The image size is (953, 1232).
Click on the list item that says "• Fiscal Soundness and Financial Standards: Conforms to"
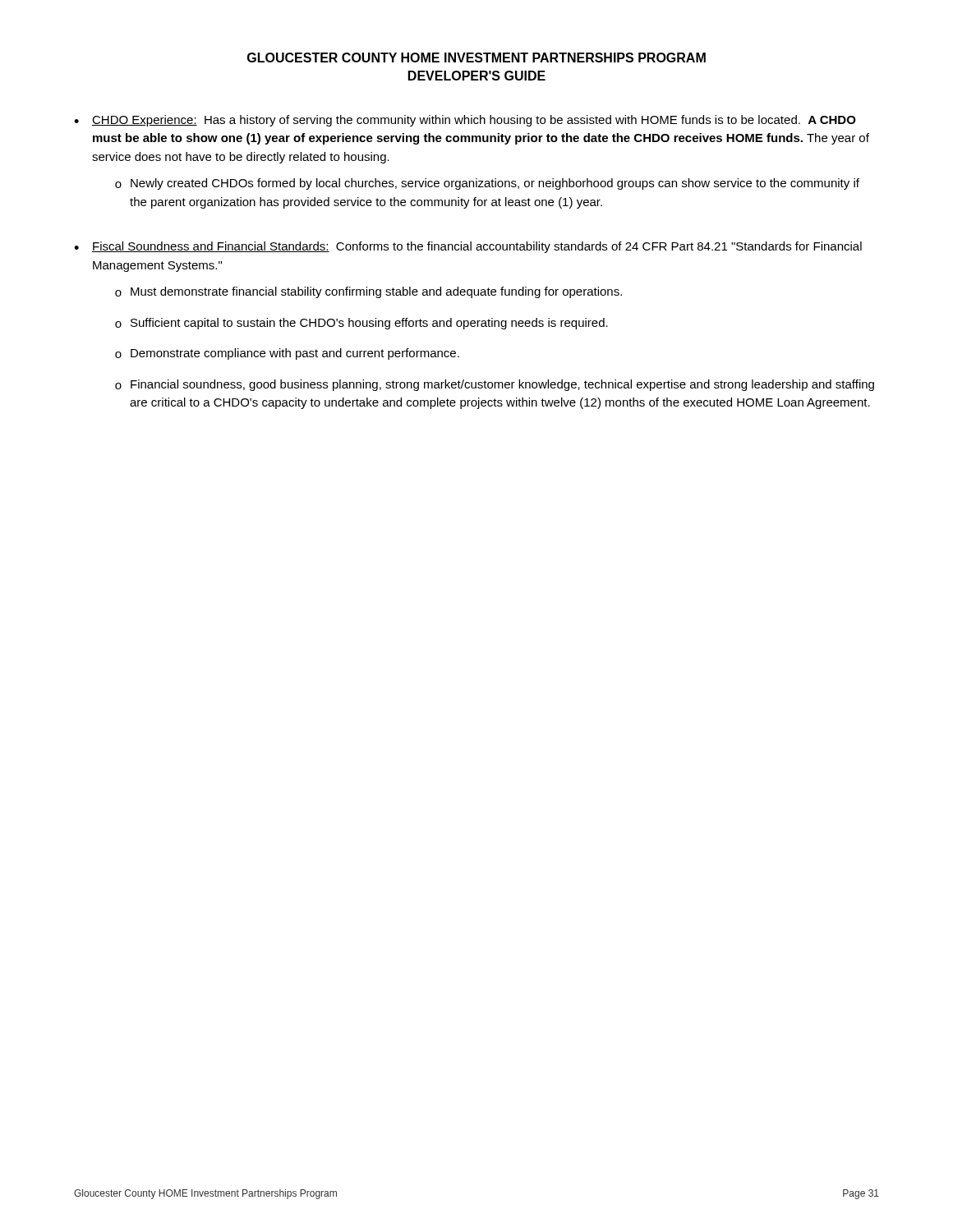click(x=476, y=331)
